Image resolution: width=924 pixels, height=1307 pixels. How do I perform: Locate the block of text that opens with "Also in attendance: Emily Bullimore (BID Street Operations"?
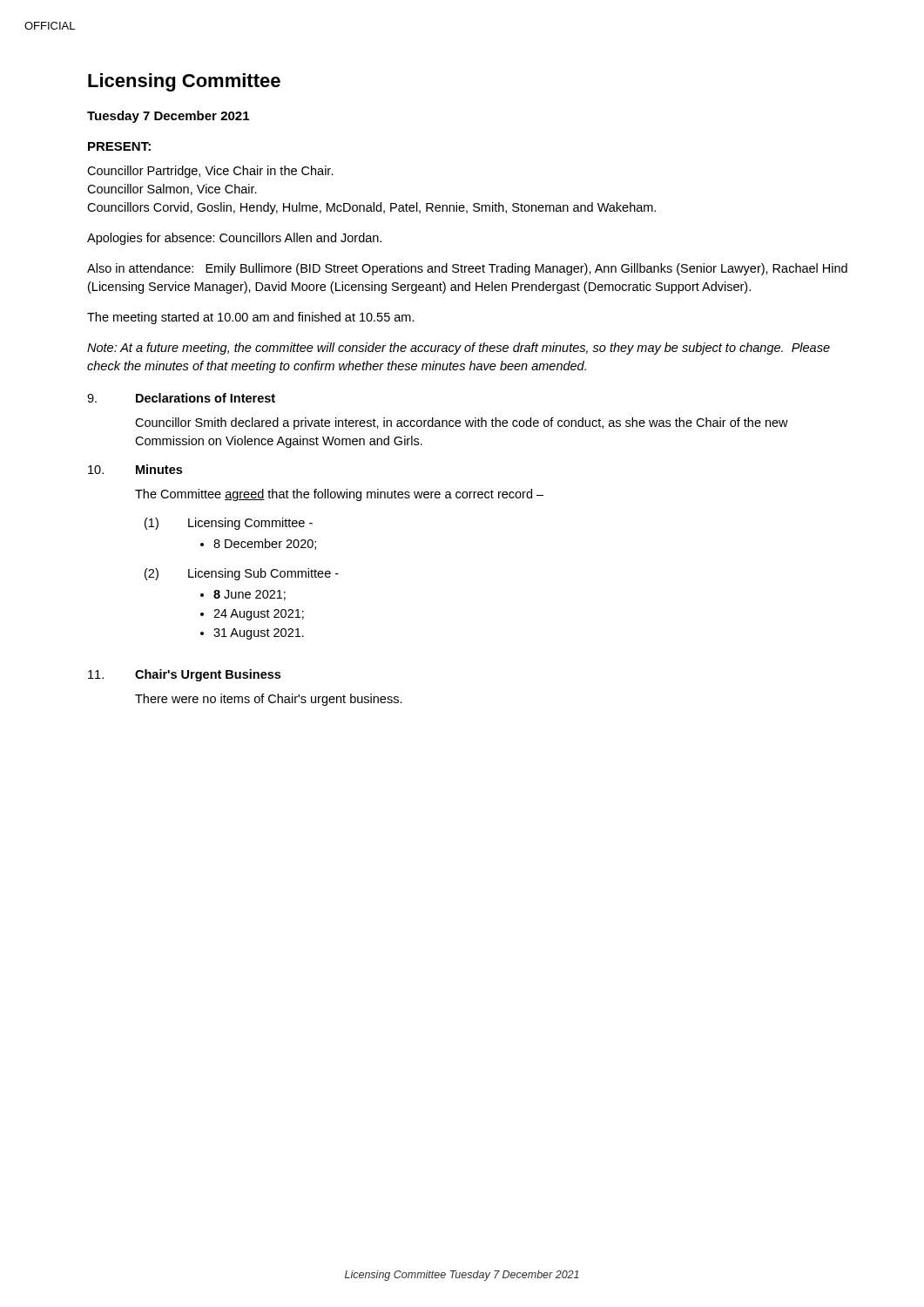468,278
